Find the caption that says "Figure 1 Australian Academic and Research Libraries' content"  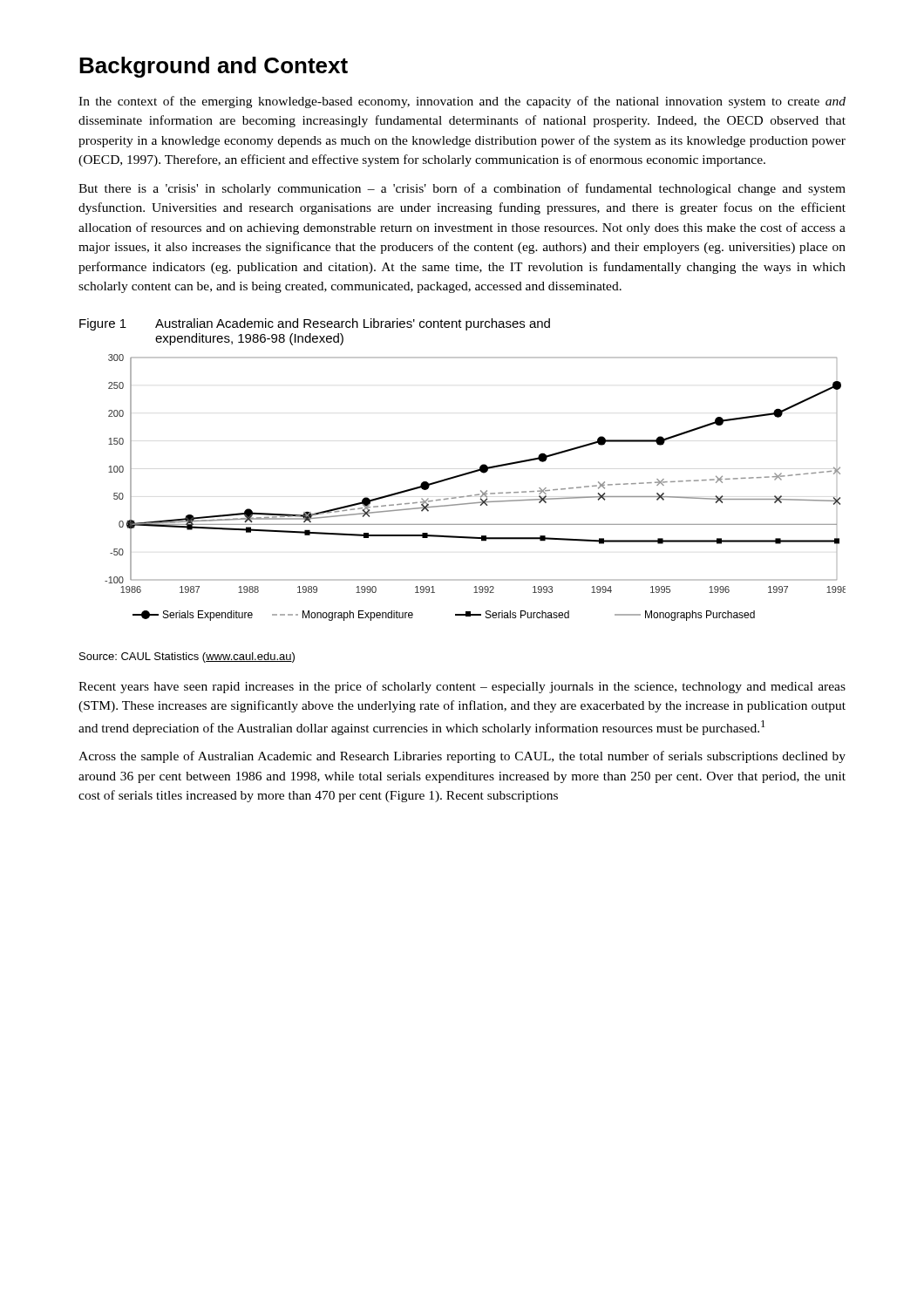[315, 330]
